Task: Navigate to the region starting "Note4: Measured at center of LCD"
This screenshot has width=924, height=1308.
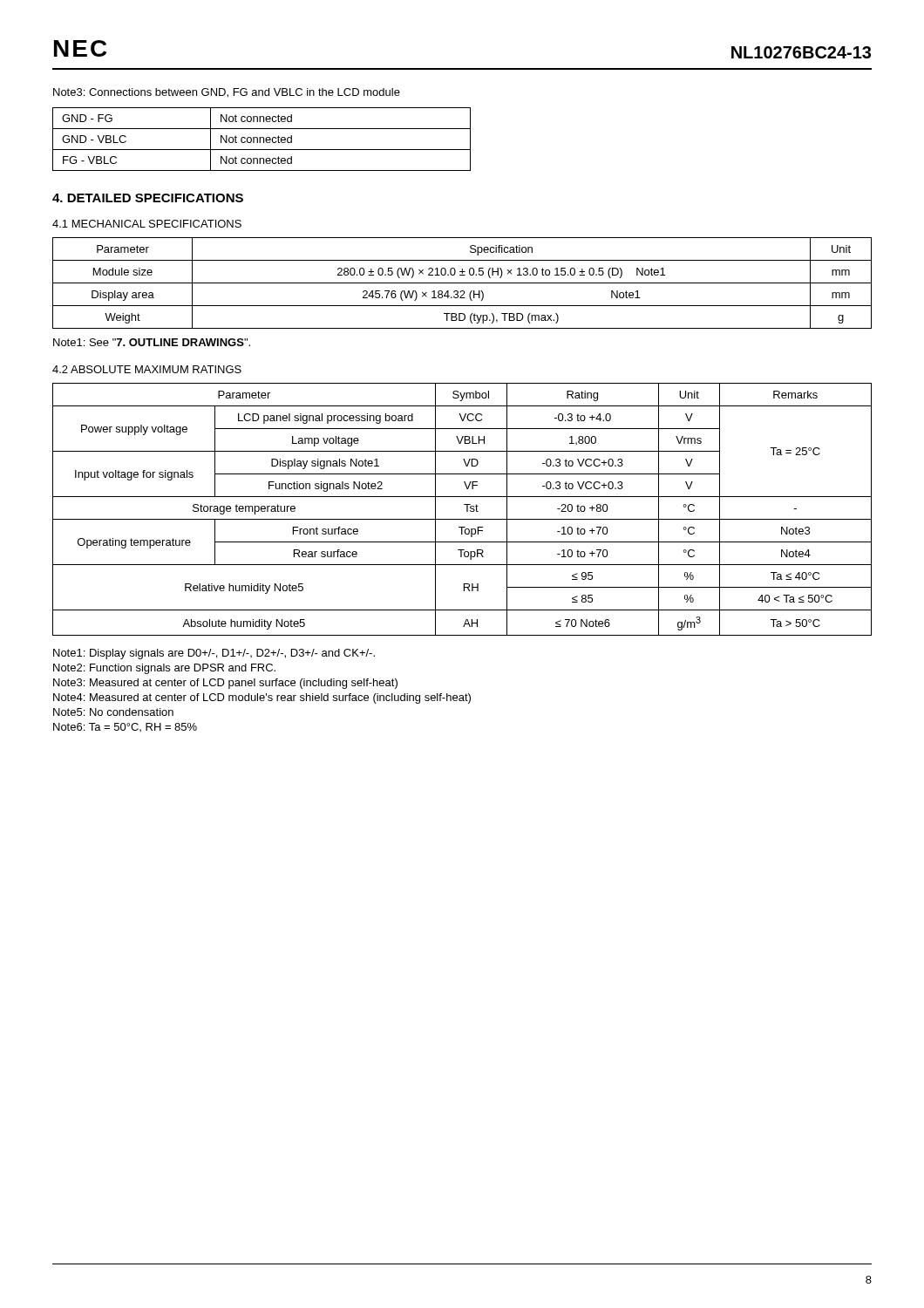Action: [x=262, y=697]
